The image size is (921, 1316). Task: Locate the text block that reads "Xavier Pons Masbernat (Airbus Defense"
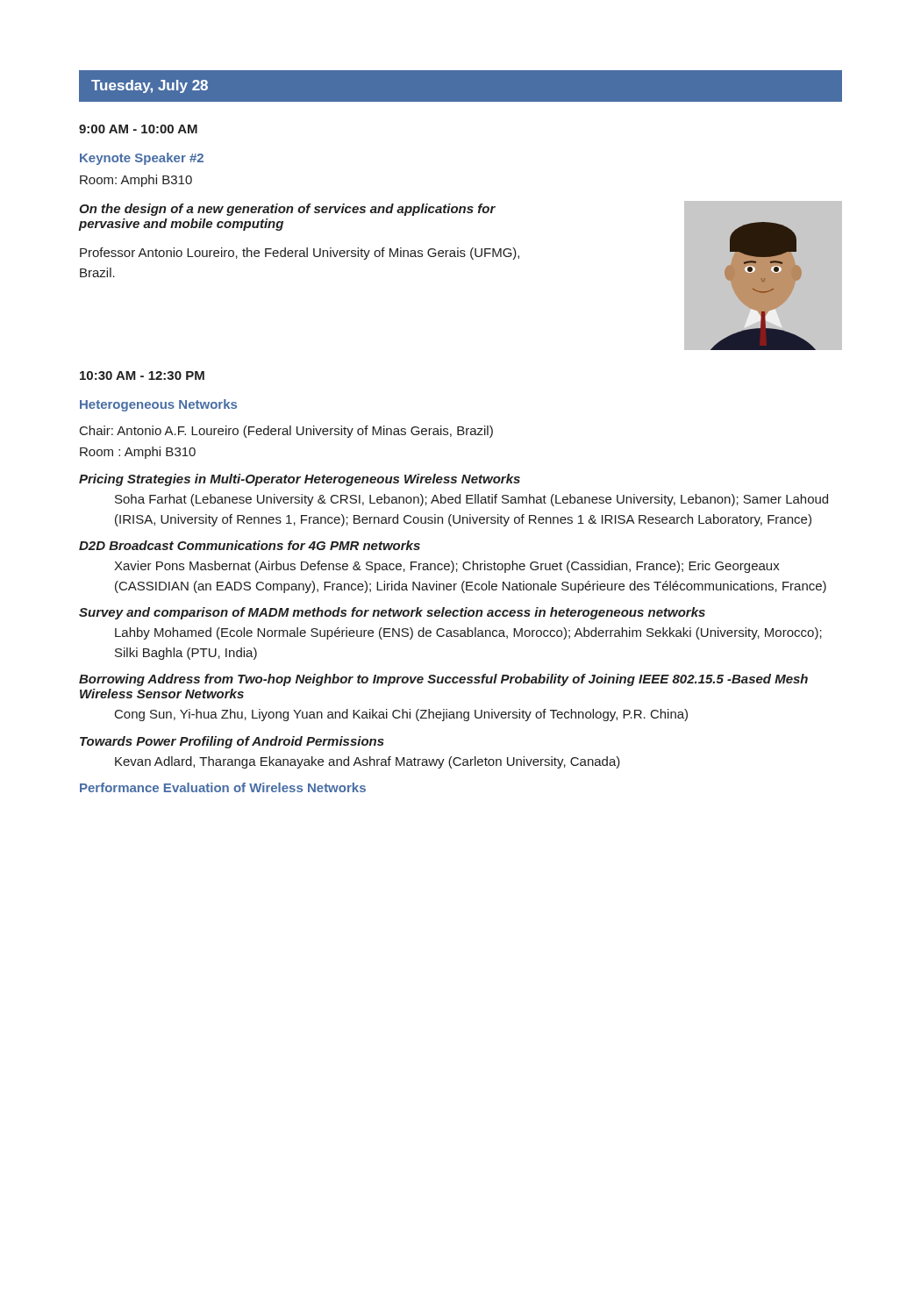[x=470, y=575]
